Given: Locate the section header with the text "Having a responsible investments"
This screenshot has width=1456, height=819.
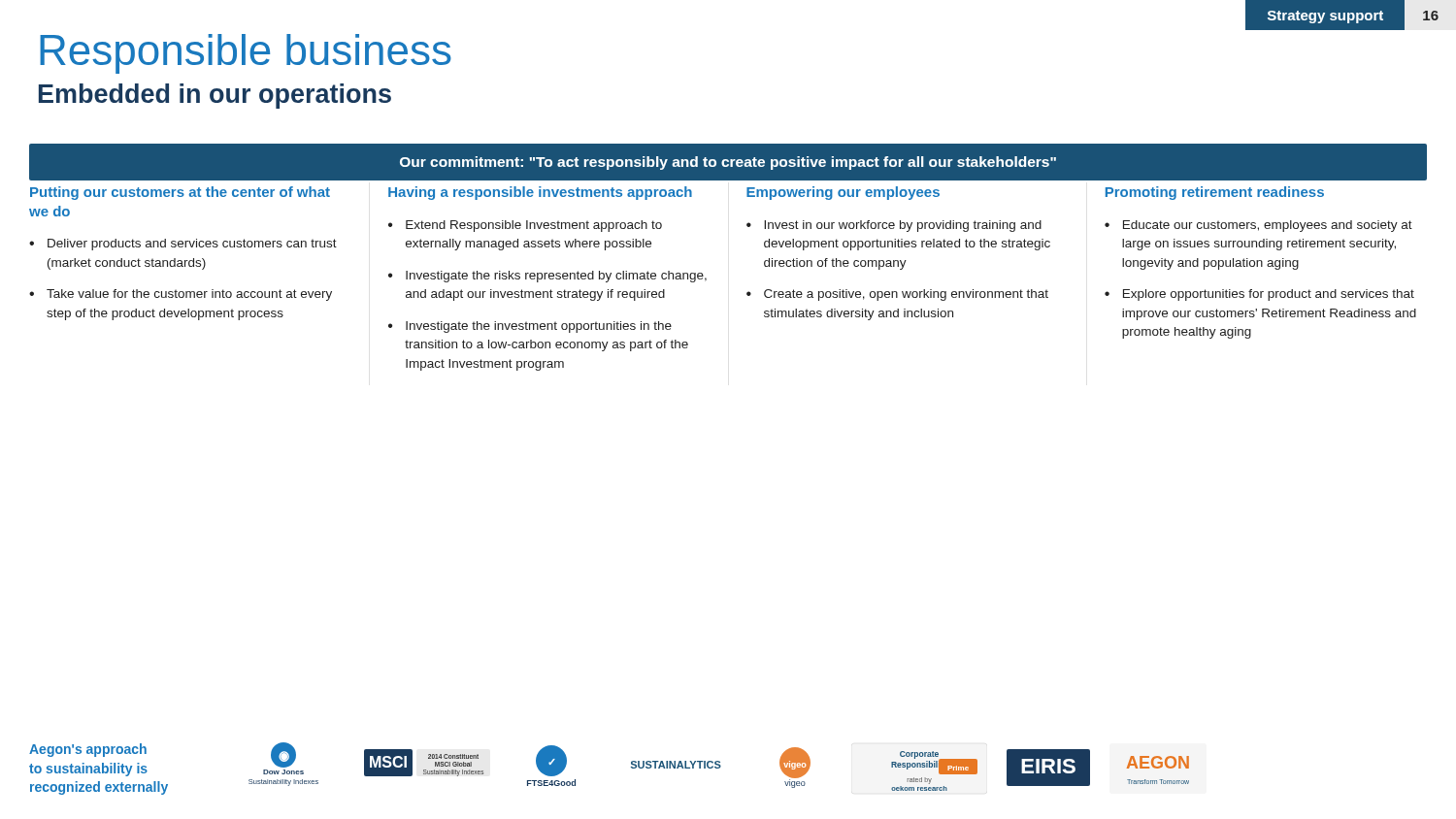Looking at the screenshot, I should pos(540,192).
